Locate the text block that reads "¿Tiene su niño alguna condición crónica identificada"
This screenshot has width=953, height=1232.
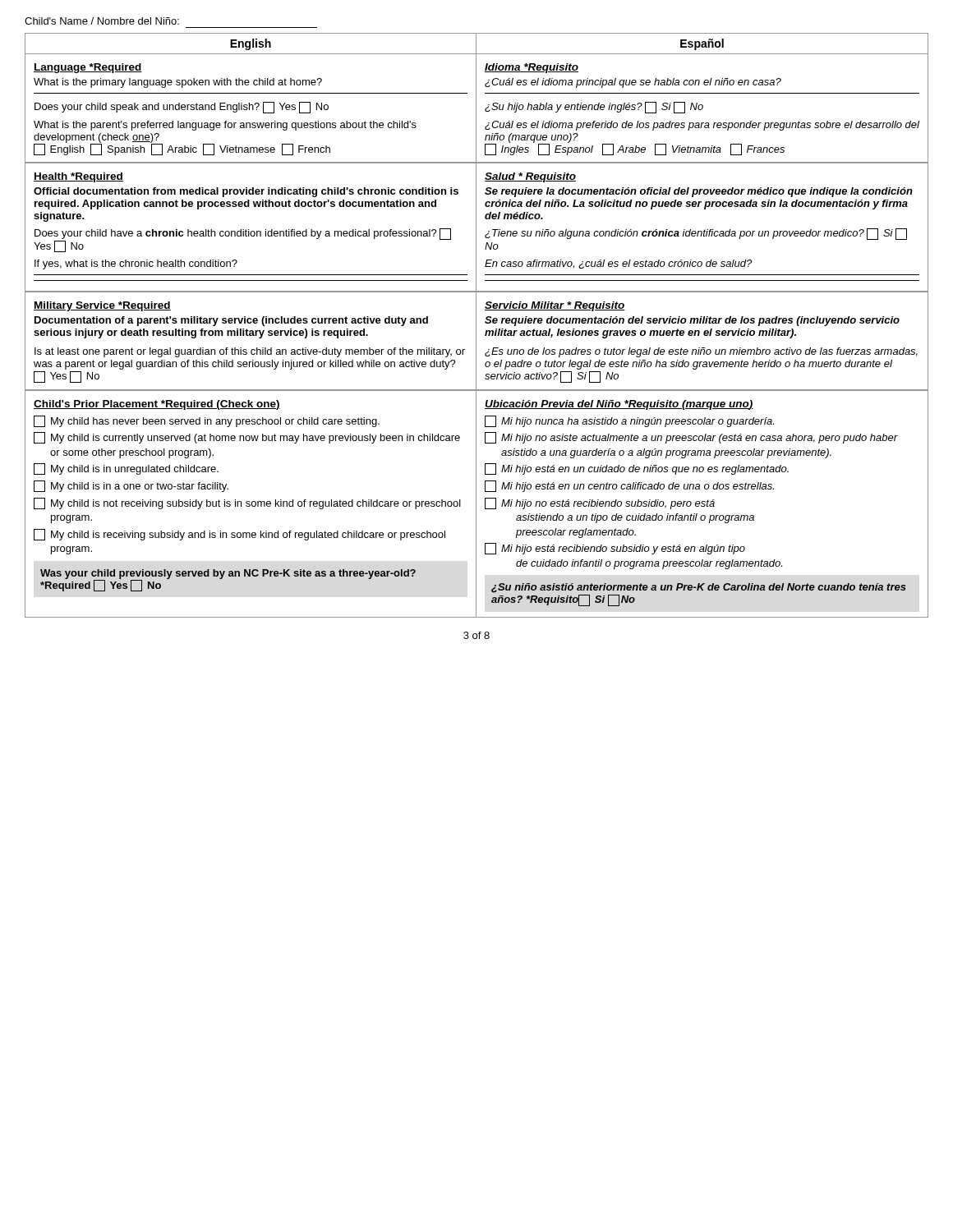(696, 239)
